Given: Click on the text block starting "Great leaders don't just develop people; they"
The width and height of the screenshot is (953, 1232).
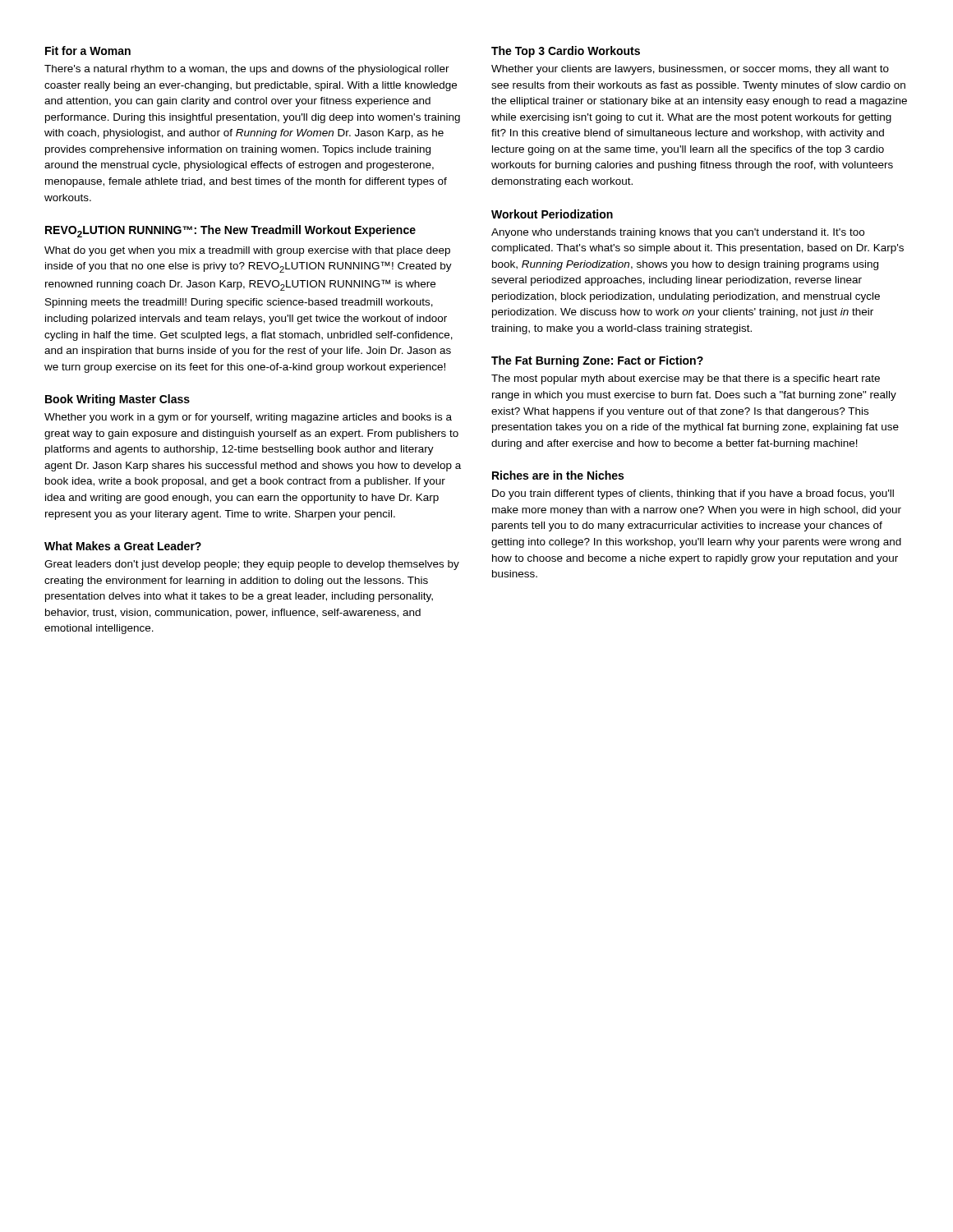Looking at the screenshot, I should tap(252, 596).
